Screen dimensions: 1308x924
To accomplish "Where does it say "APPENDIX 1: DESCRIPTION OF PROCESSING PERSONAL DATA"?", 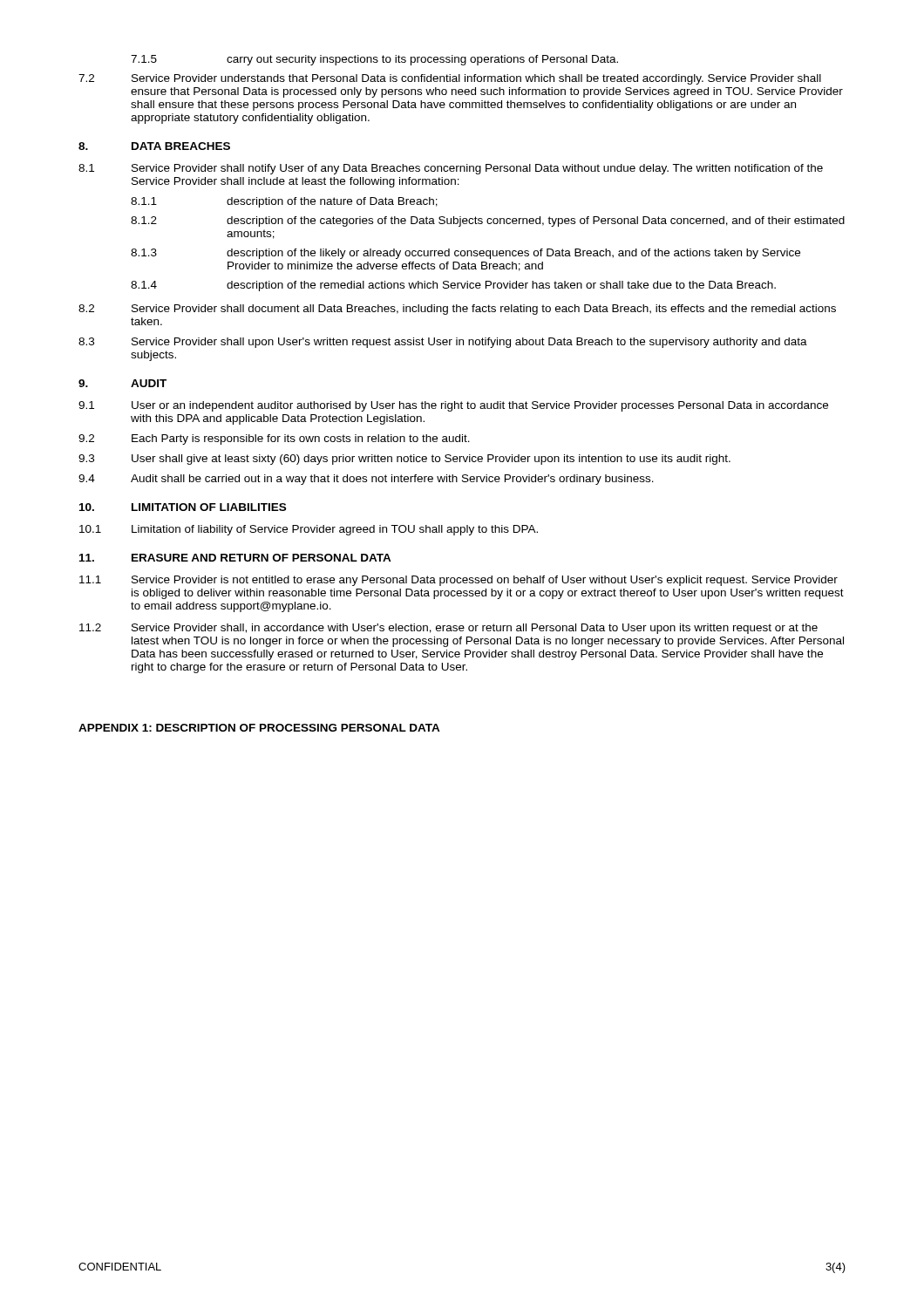I will pos(259,728).
